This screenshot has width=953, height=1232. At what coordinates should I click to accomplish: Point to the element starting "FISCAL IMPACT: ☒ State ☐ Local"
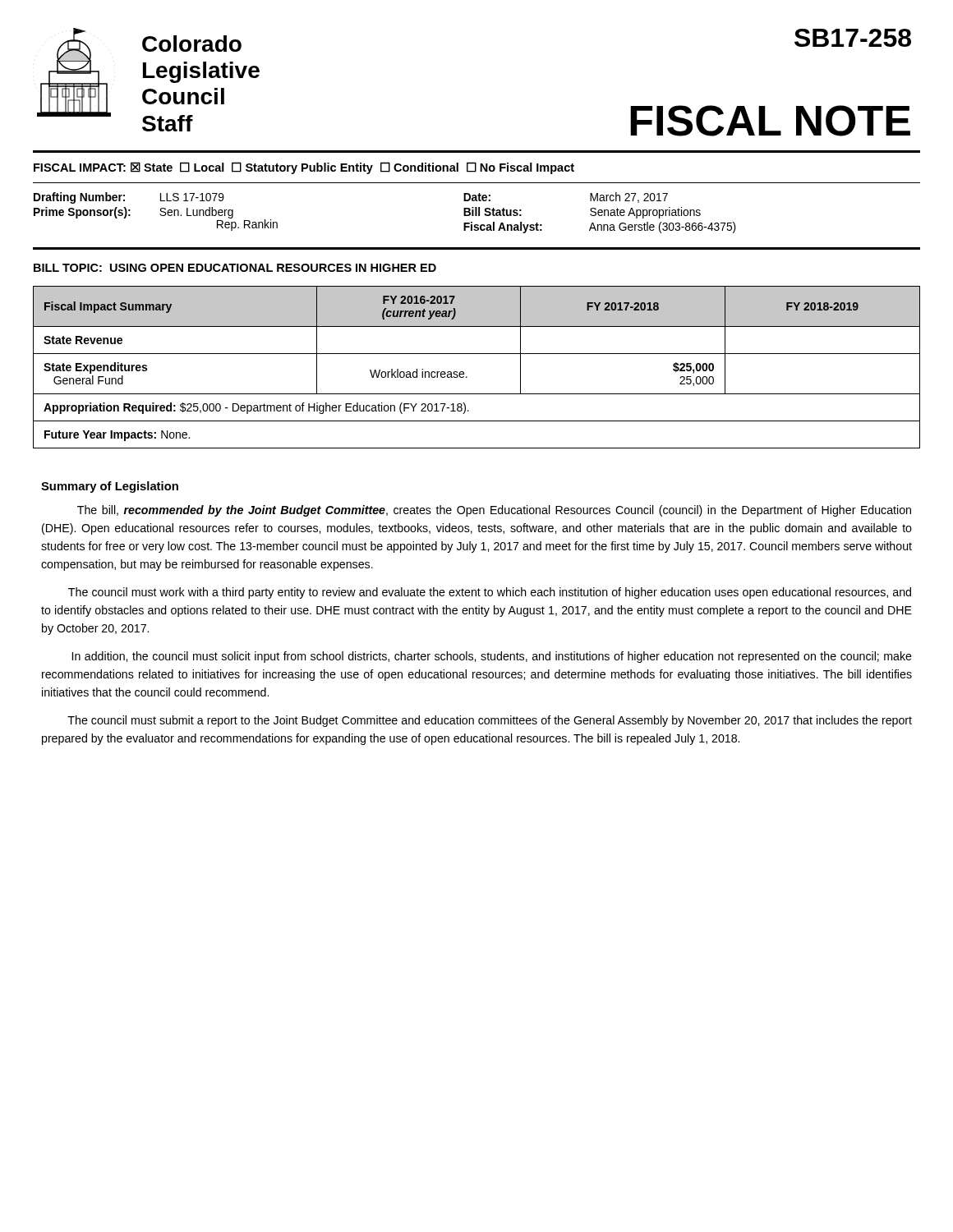pyautogui.click(x=304, y=168)
